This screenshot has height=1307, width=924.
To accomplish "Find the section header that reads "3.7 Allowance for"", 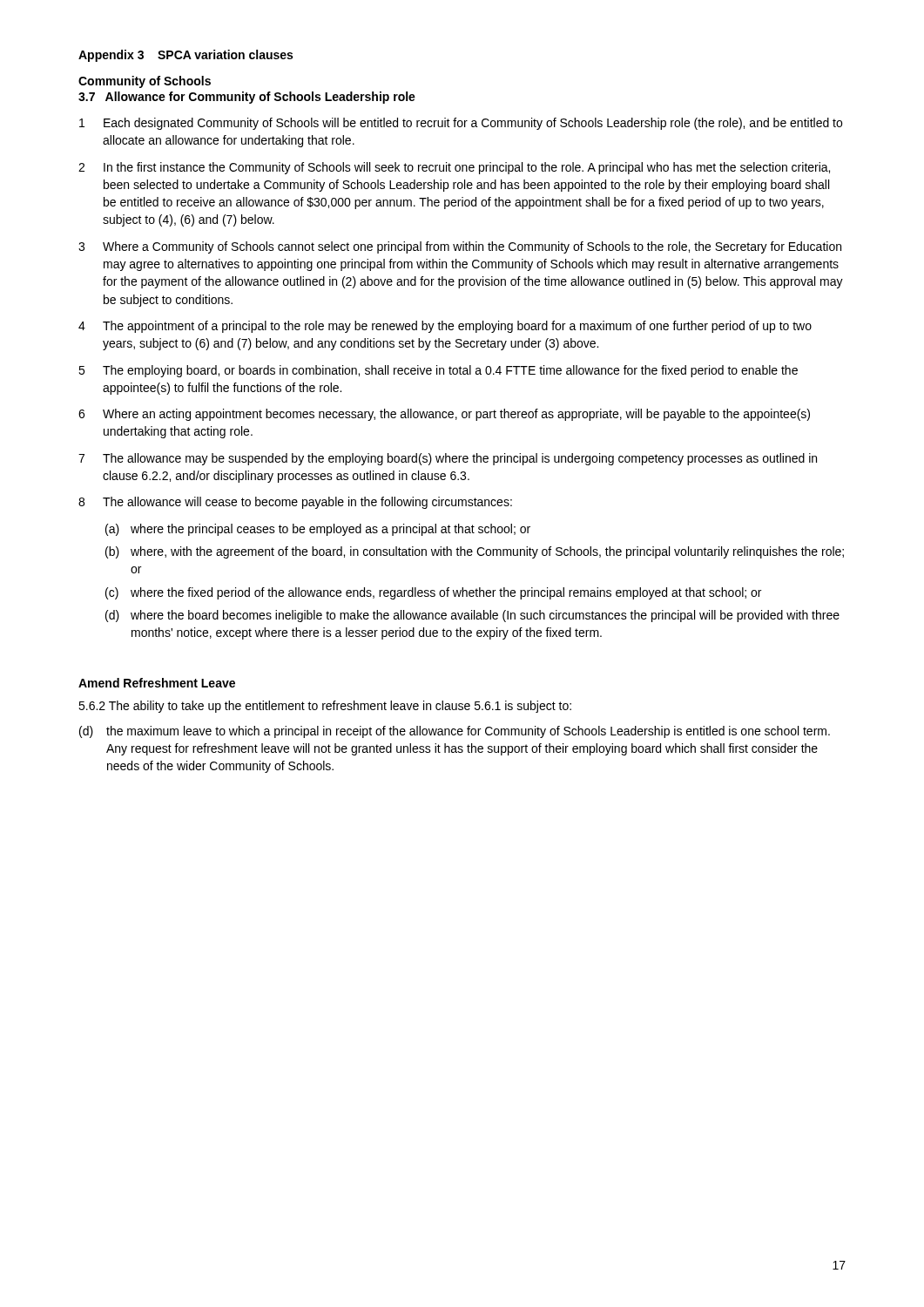I will point(247,97).
